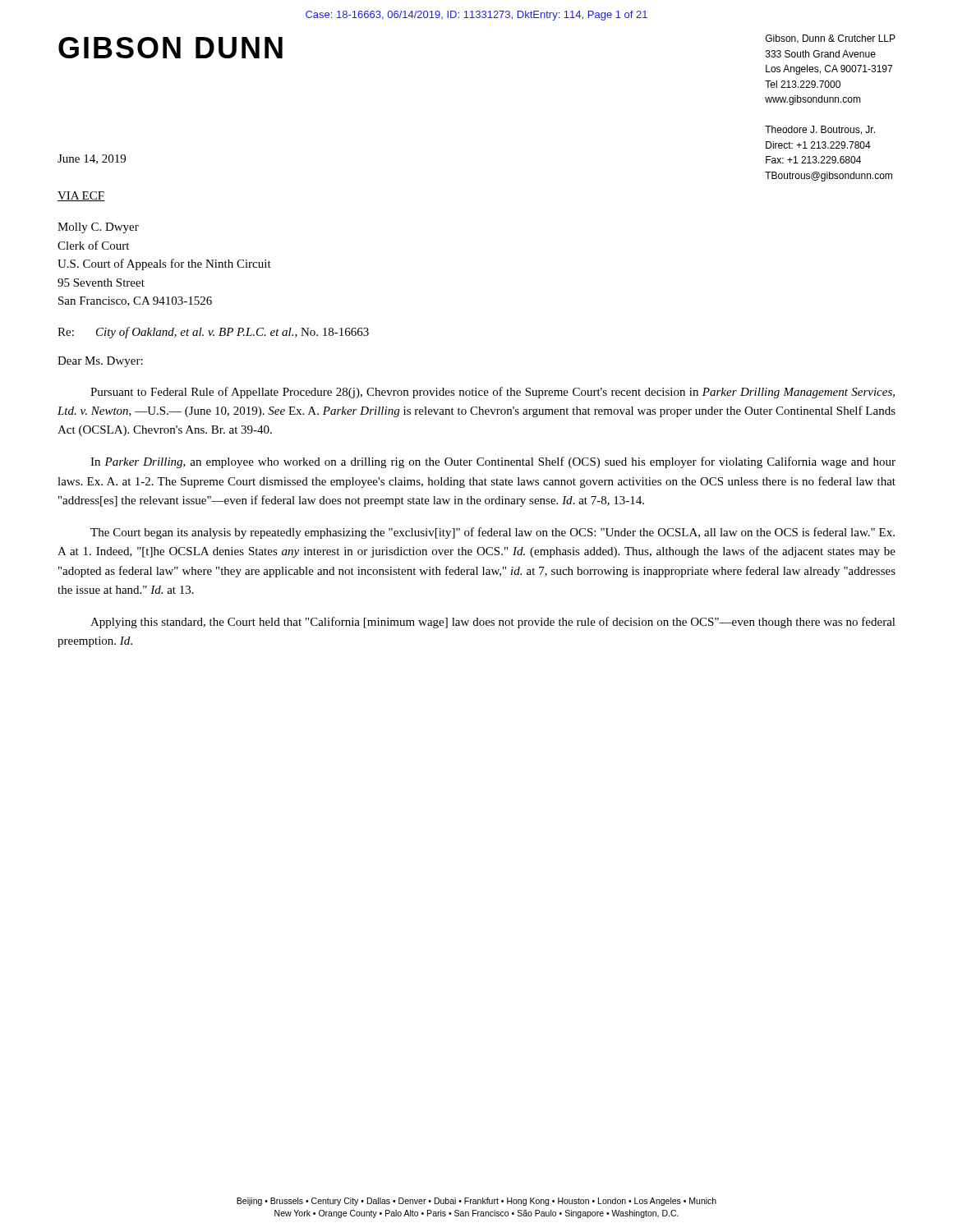This screenshot has width=953, height=1232.
Task: Click on the text with the text "VIA ECF"
Action: [x=81, y=195]
